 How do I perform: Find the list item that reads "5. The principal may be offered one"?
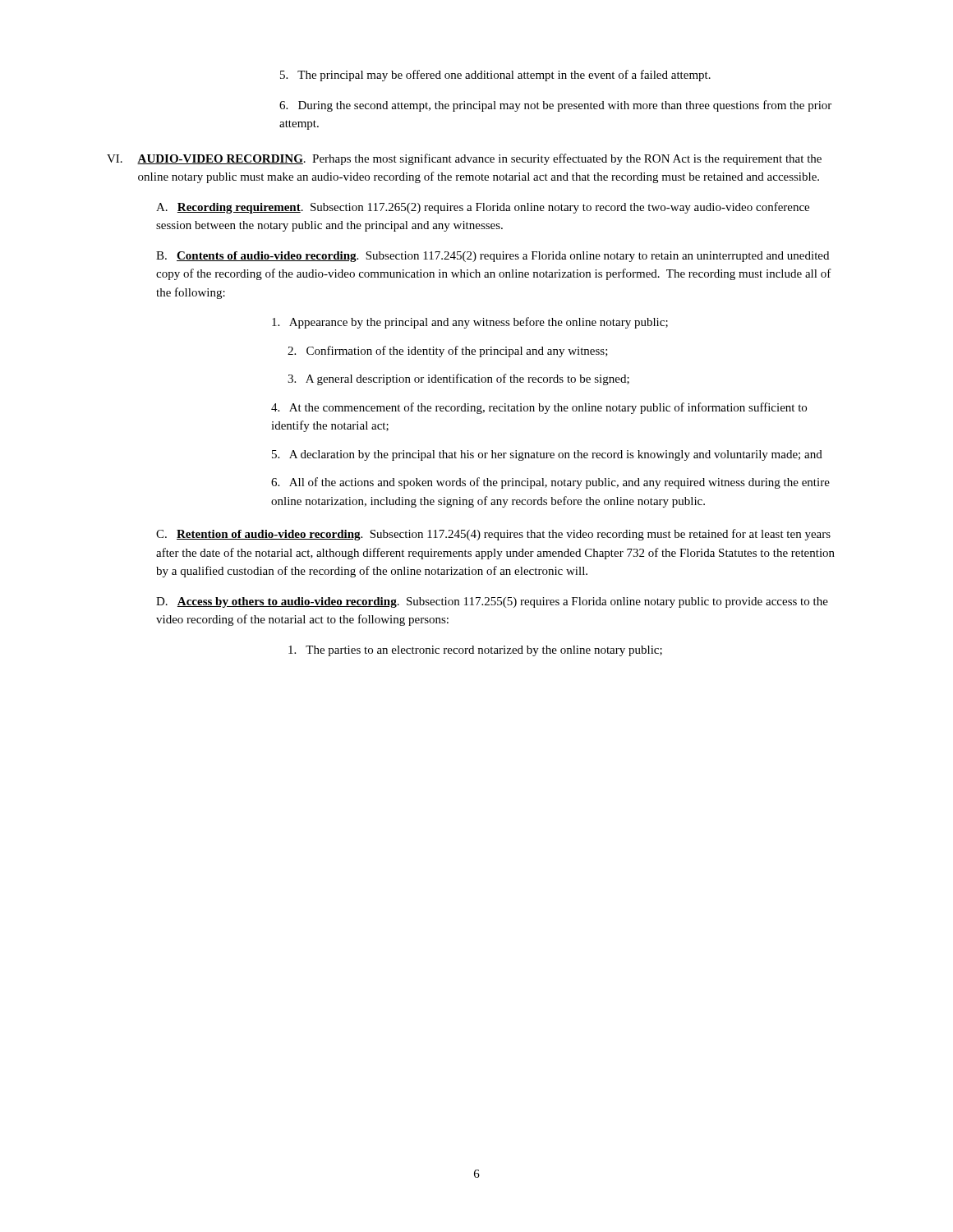[x=495, y=75]
